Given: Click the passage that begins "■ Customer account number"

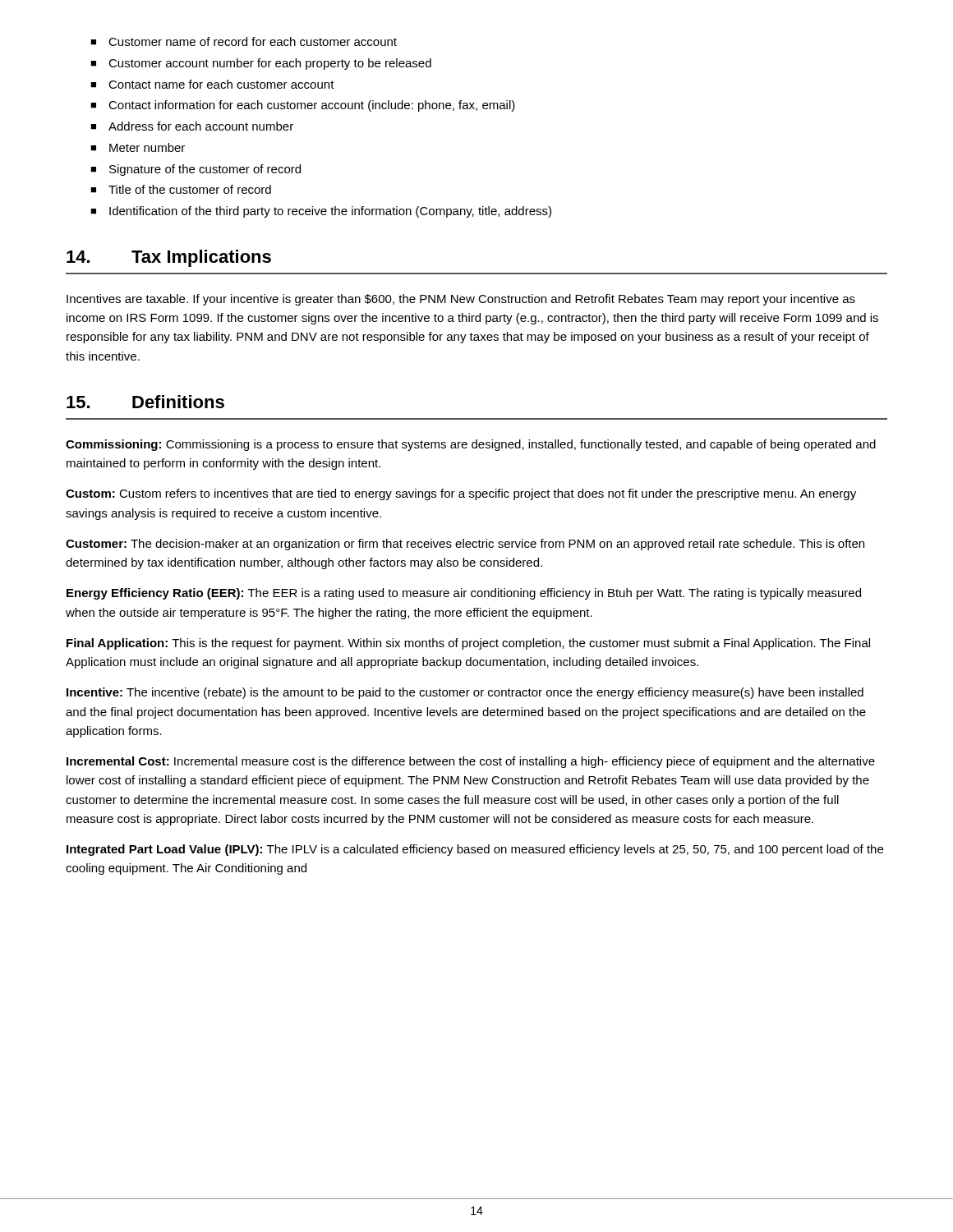Looking at the screenshot, I should (x=261, y=64).
